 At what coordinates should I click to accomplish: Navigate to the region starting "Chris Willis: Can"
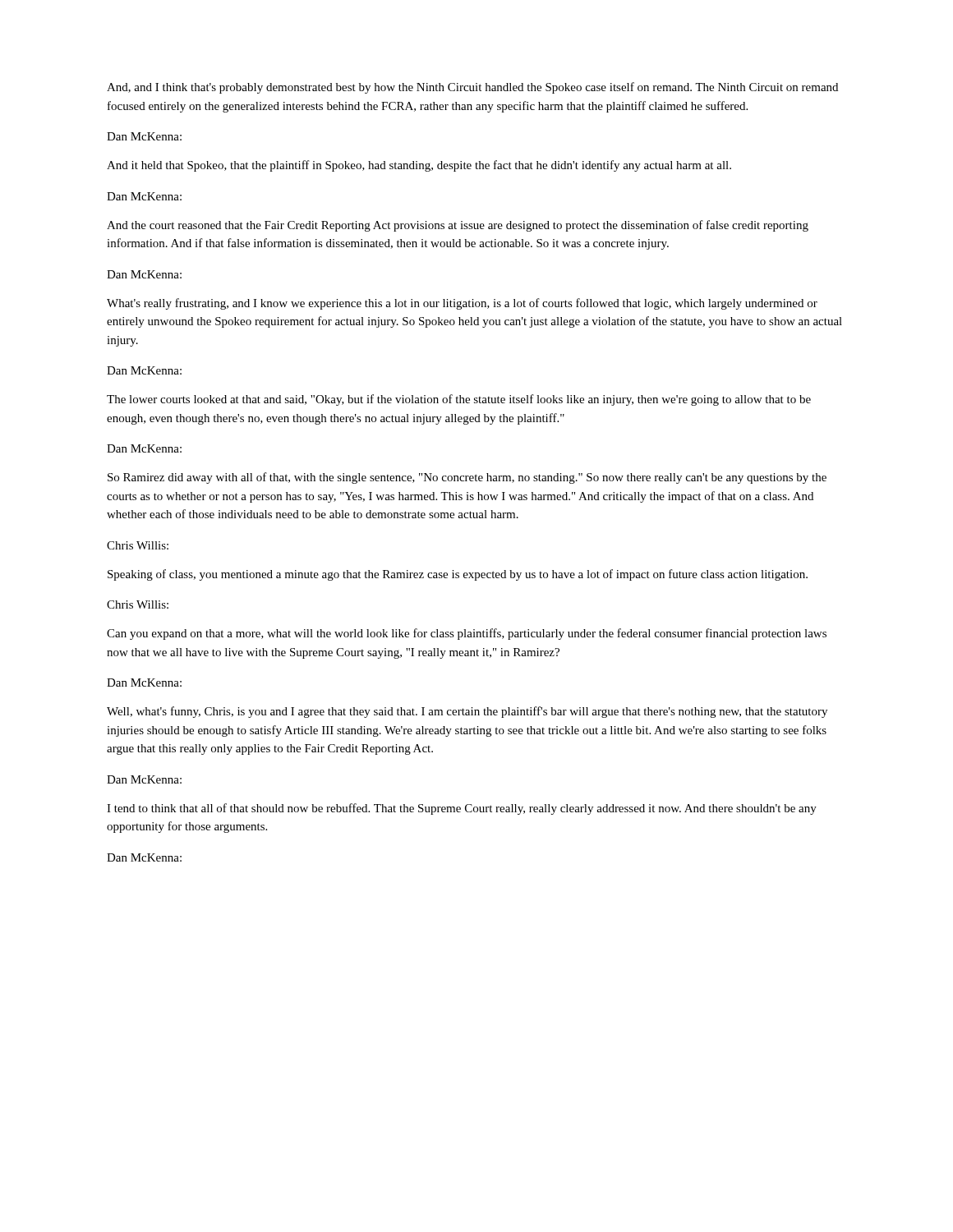click(476, 630)
